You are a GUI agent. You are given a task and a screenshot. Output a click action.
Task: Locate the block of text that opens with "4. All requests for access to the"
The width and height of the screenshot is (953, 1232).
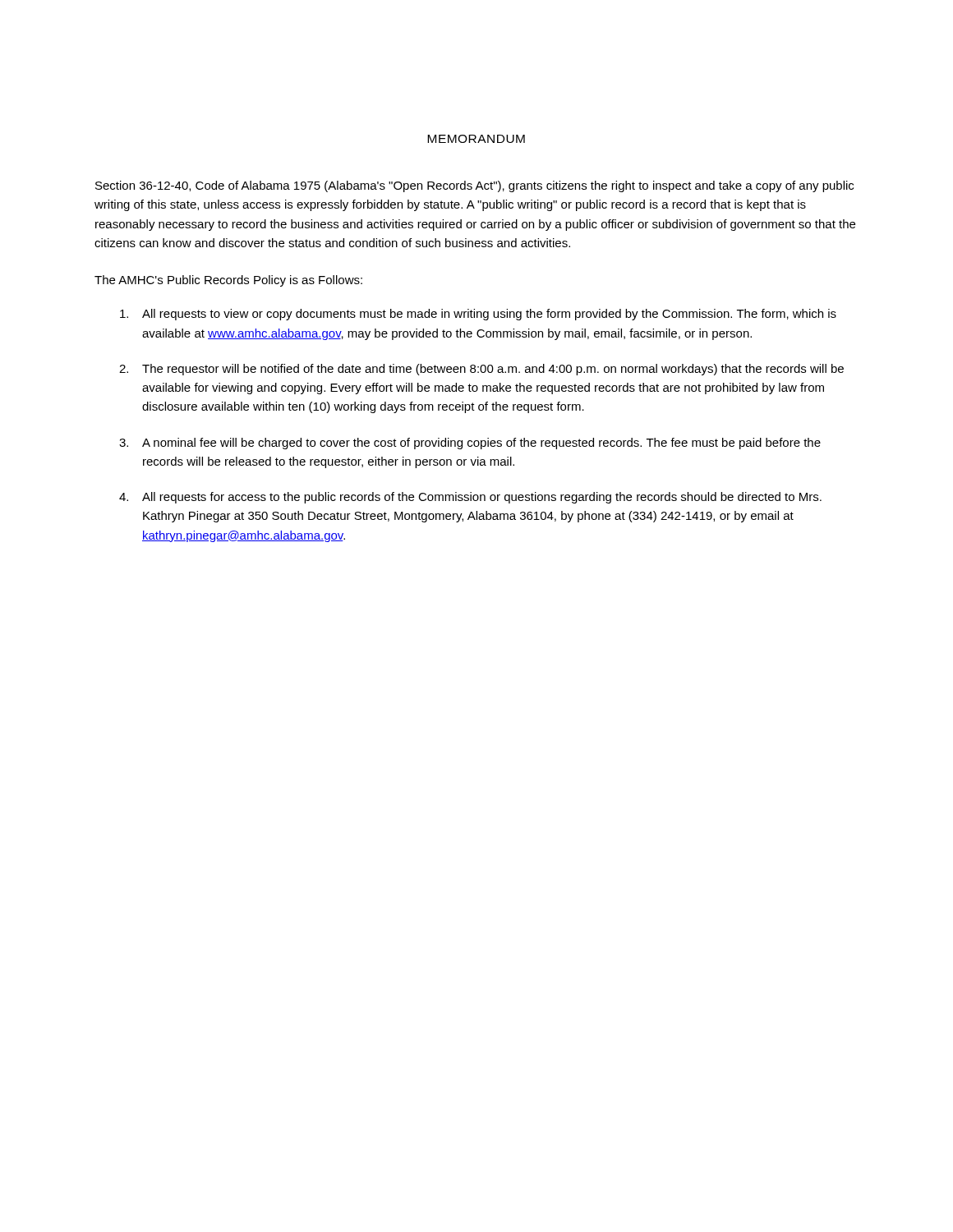[x=489, y=516]
